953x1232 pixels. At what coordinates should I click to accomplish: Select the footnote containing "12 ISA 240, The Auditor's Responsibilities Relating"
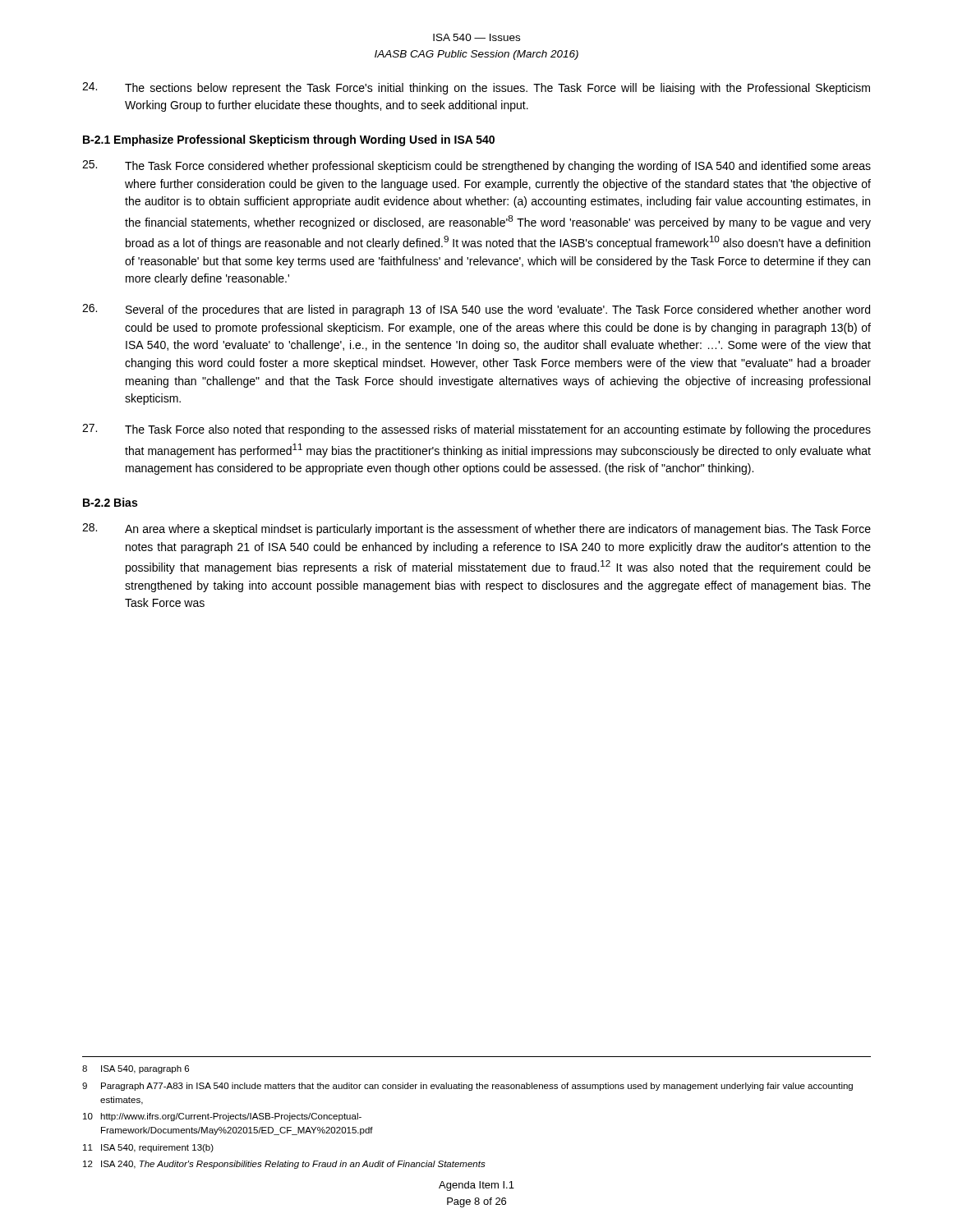point(476,1164)
